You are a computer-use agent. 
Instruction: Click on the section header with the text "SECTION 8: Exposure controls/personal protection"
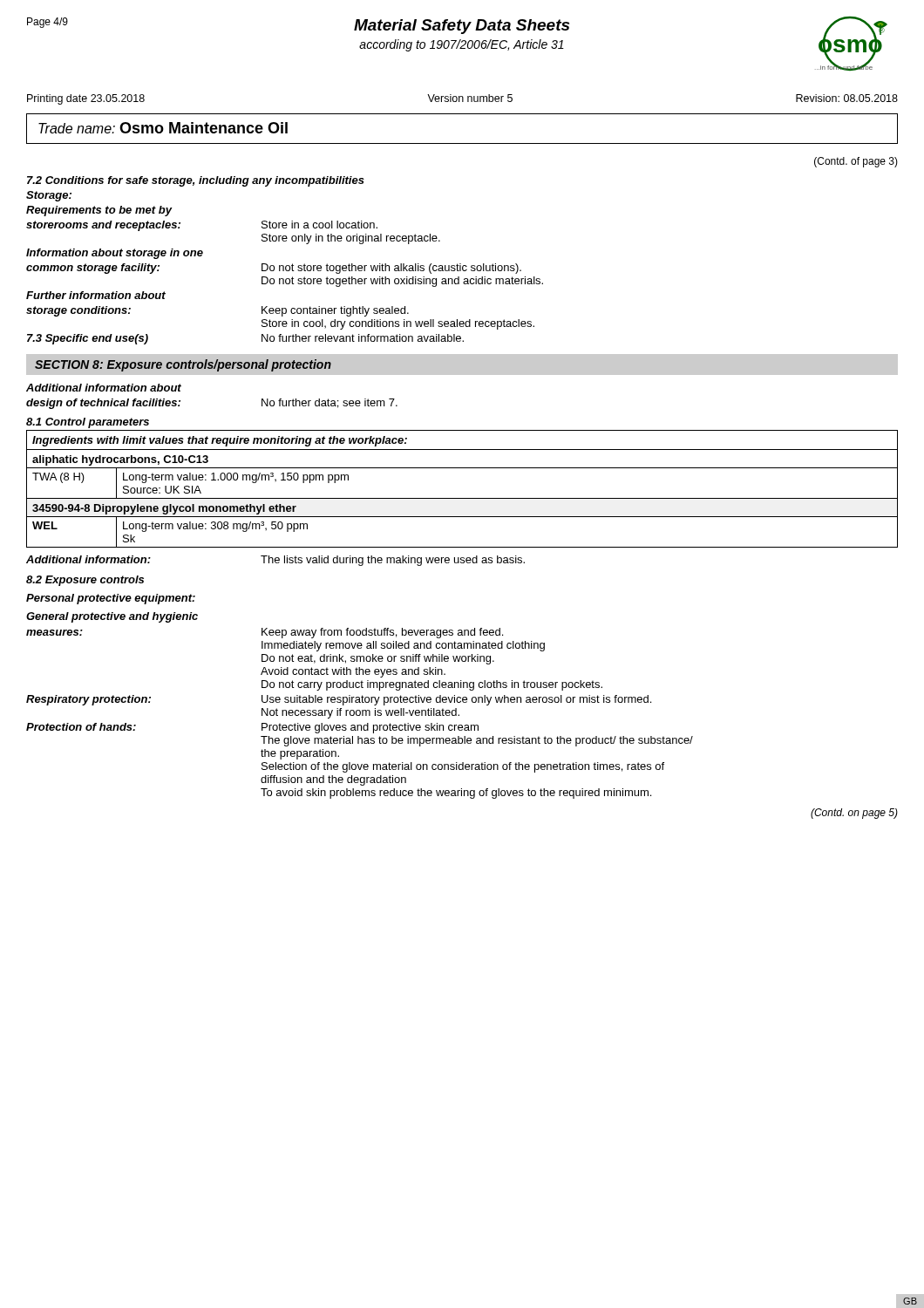[183, 364]
